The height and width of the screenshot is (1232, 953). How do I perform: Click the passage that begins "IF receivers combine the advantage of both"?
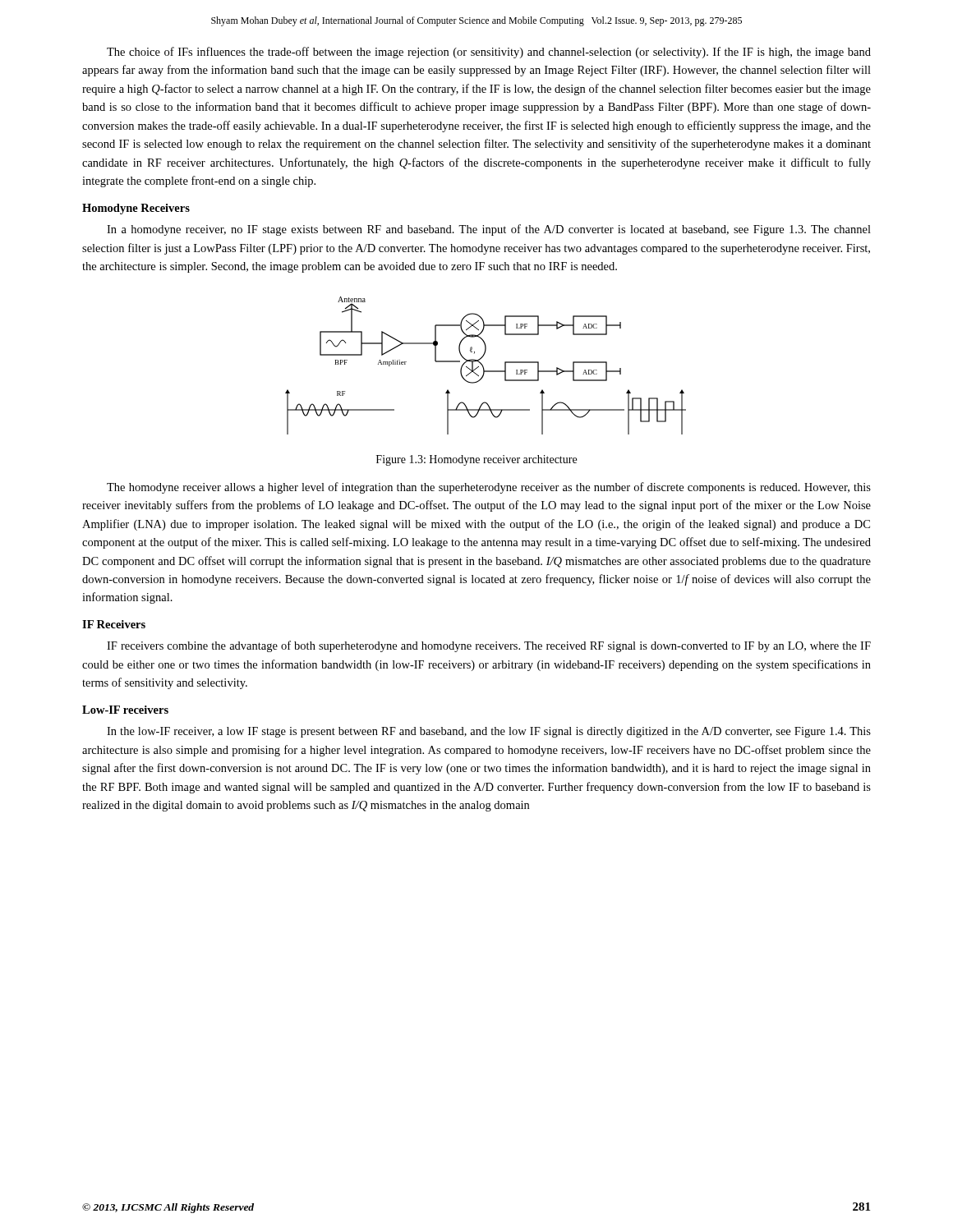click(476, 665)
